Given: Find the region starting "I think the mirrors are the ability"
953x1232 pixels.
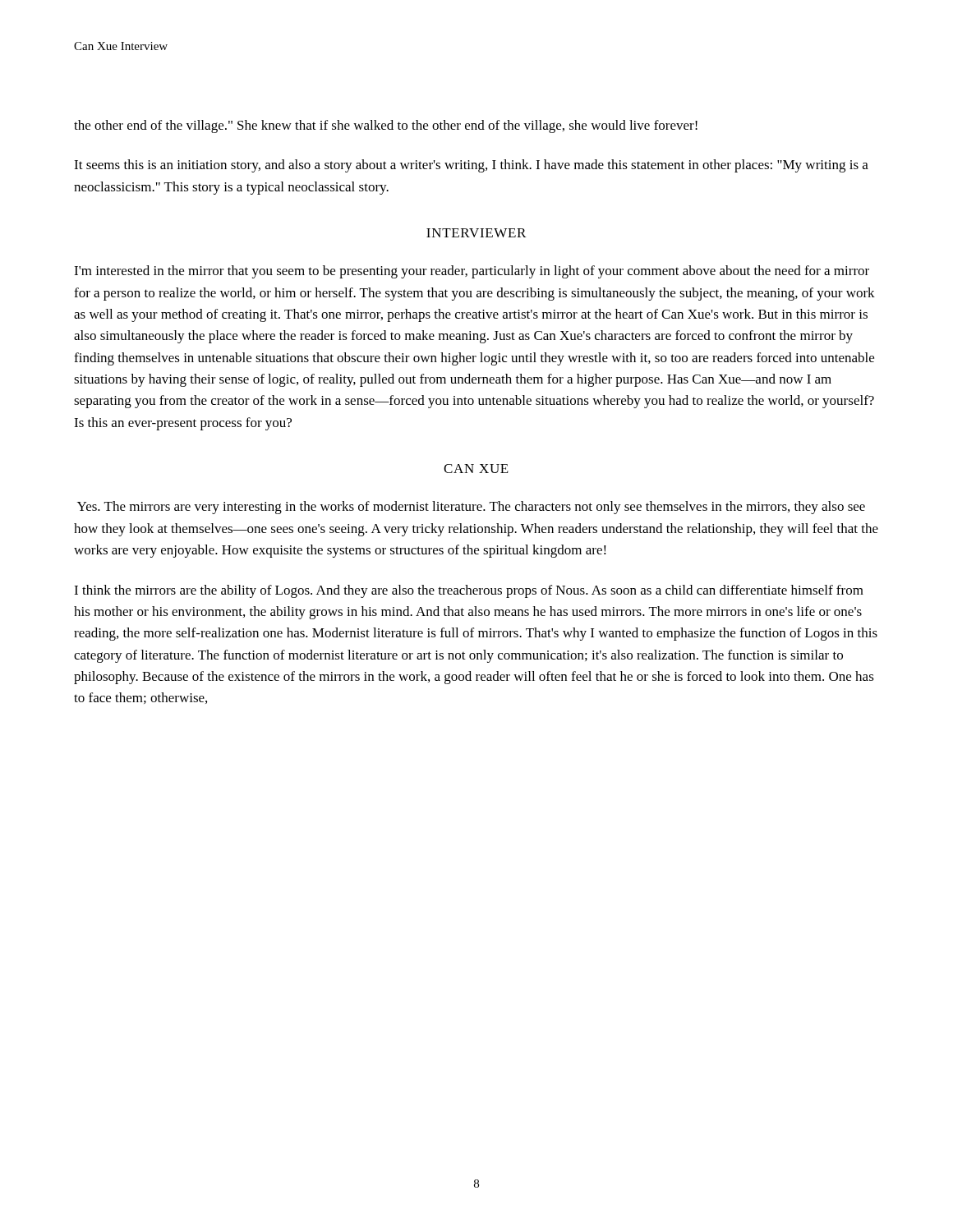Looking at the screenshot, I should pyautogui.click(x=476, y=644).
